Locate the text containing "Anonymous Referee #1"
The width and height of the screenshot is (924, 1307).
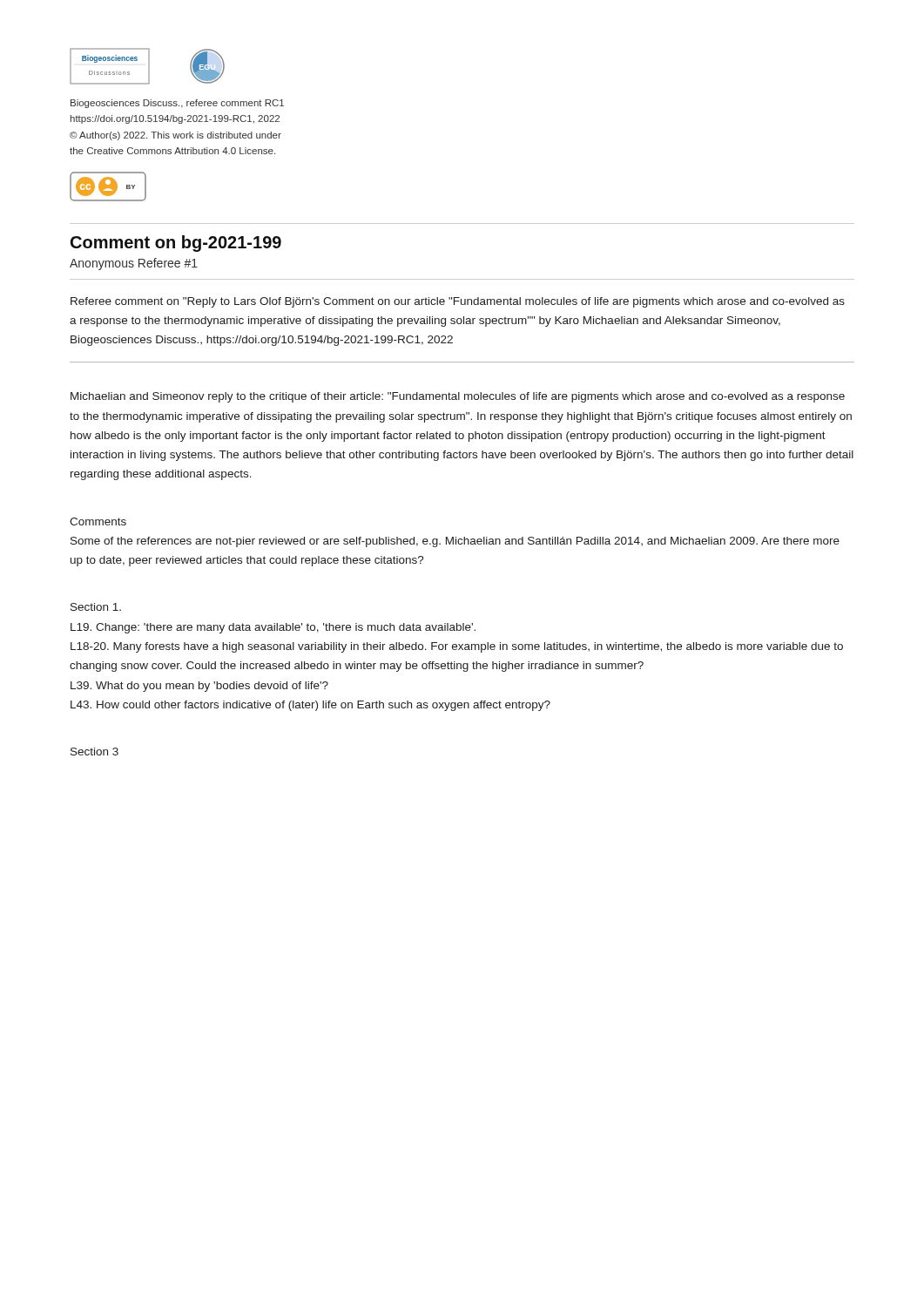click(134, 263)
